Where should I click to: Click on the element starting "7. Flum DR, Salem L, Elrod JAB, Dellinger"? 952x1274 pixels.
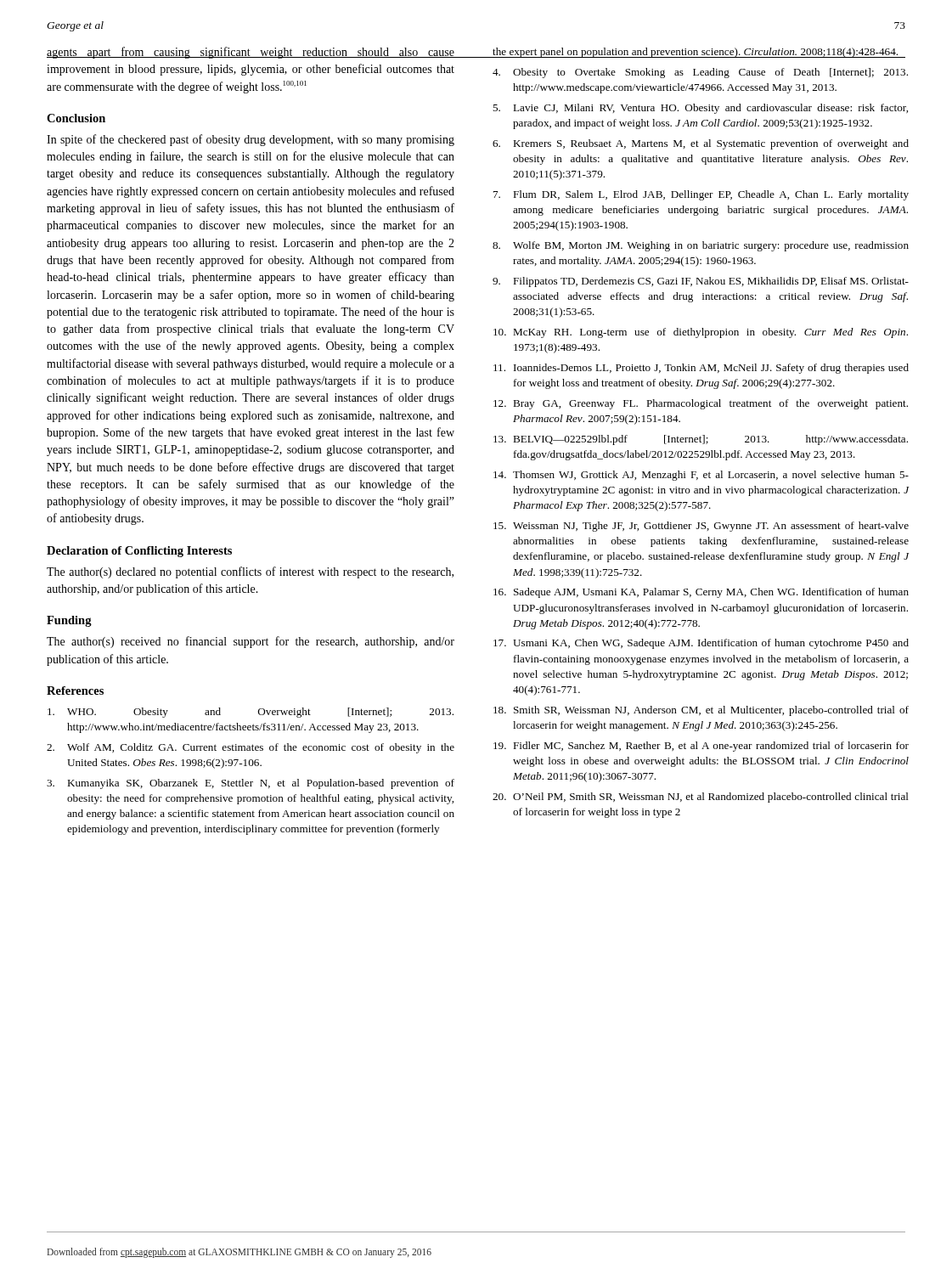[x=701, y=210]
